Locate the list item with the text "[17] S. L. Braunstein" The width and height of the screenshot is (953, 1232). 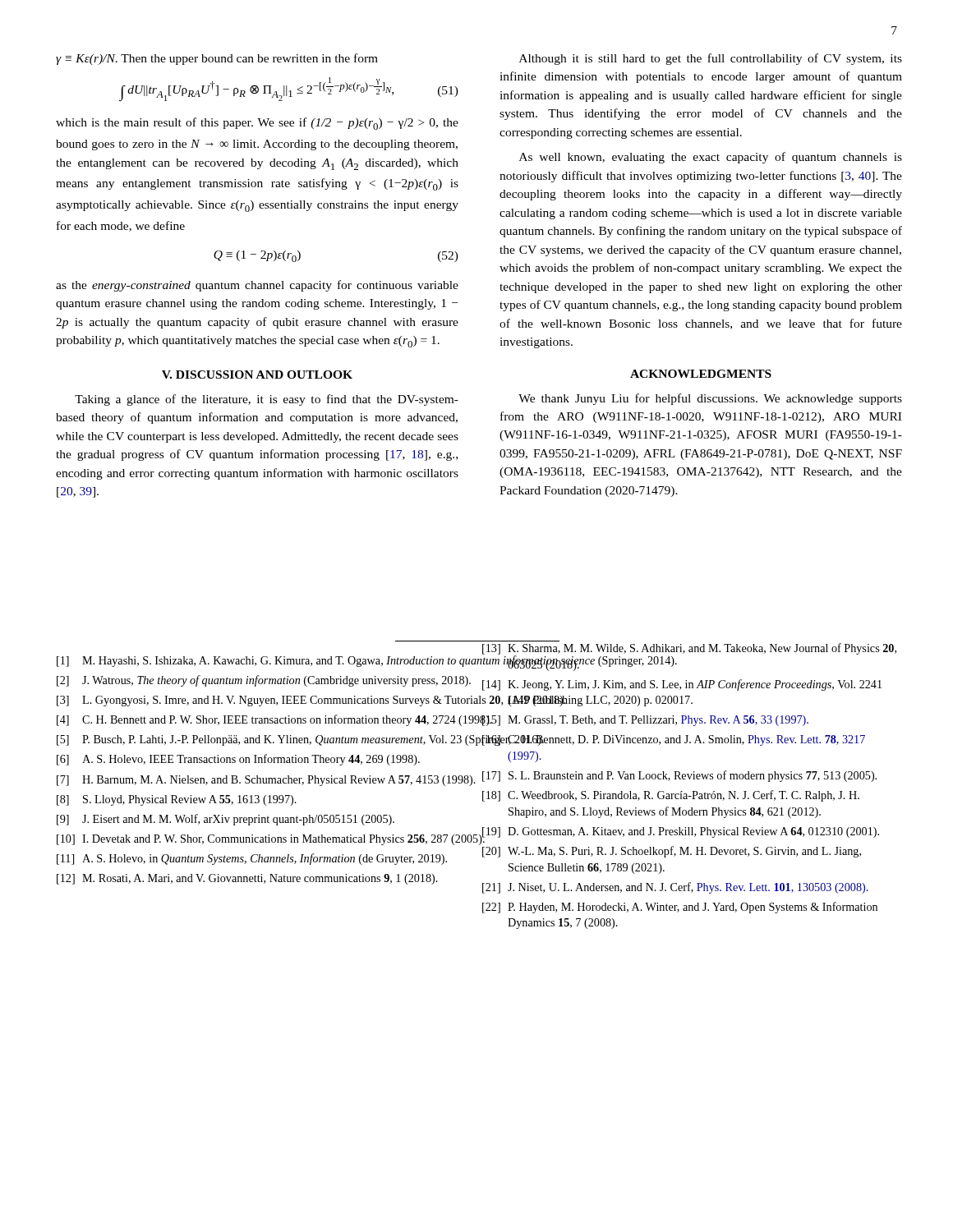coord(690,776)
